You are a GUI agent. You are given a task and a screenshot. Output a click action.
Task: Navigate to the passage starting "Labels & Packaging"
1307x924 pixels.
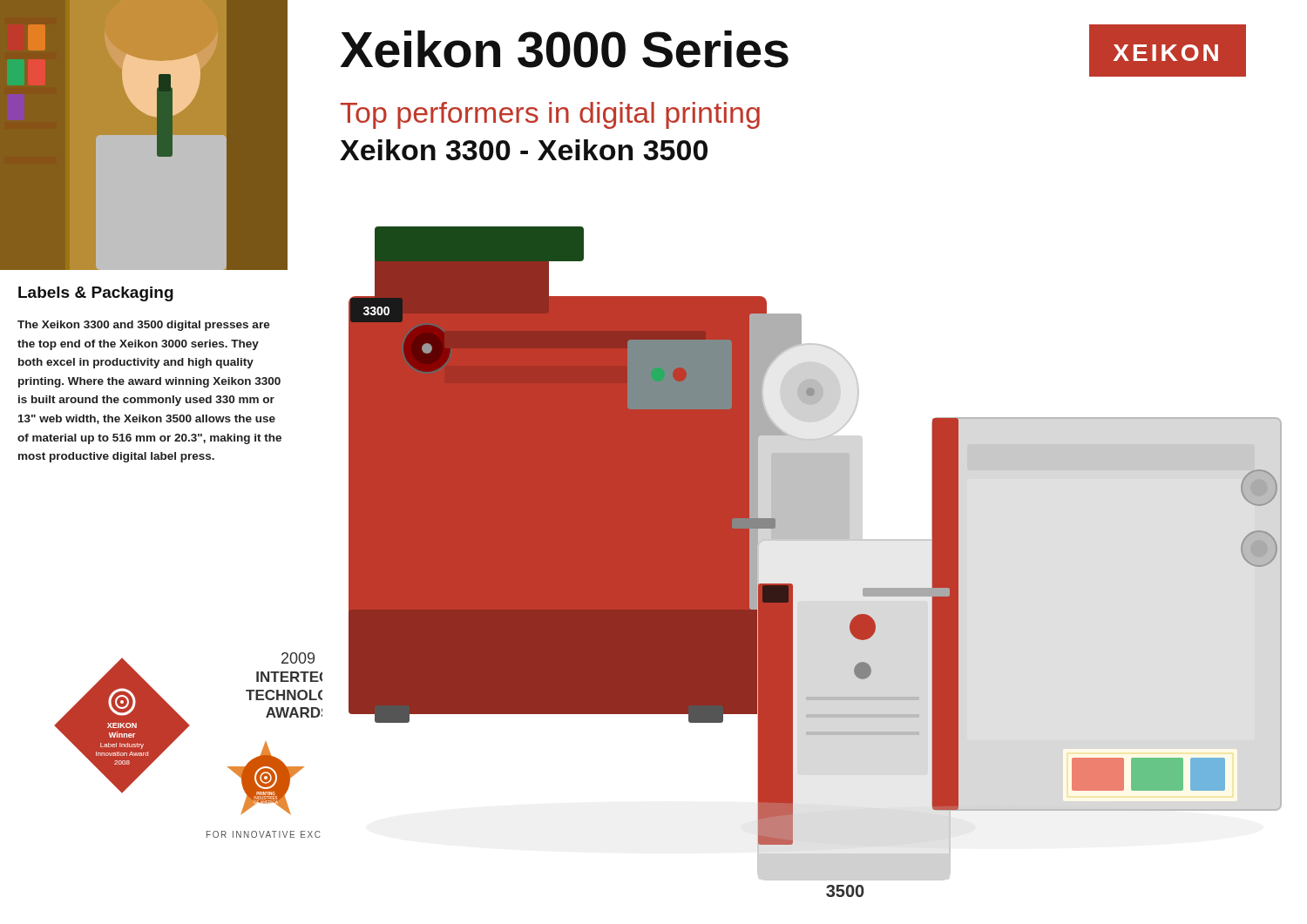(150, 293)
